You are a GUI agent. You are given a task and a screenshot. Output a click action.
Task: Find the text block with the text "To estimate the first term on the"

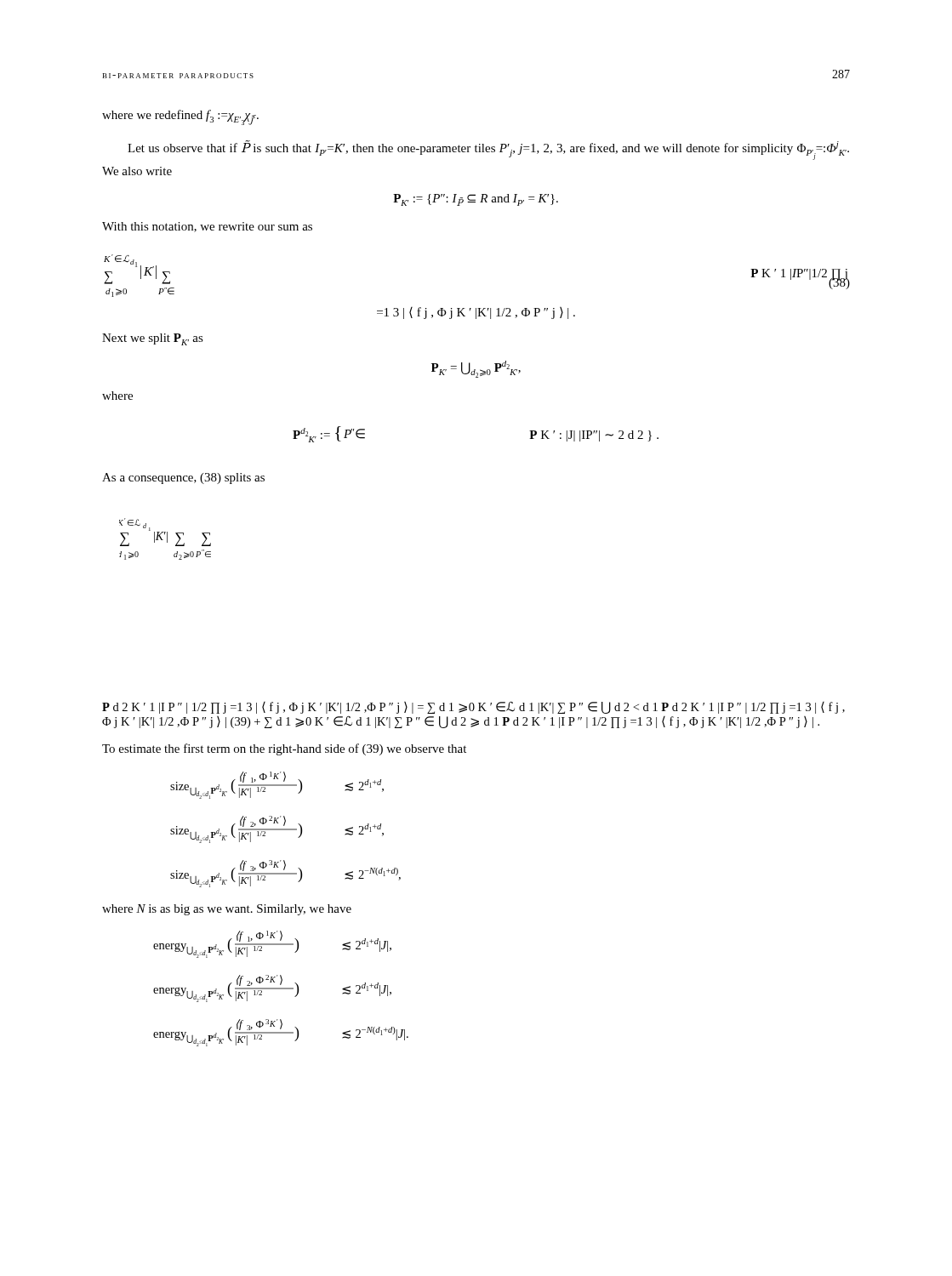tap(284, 749)
